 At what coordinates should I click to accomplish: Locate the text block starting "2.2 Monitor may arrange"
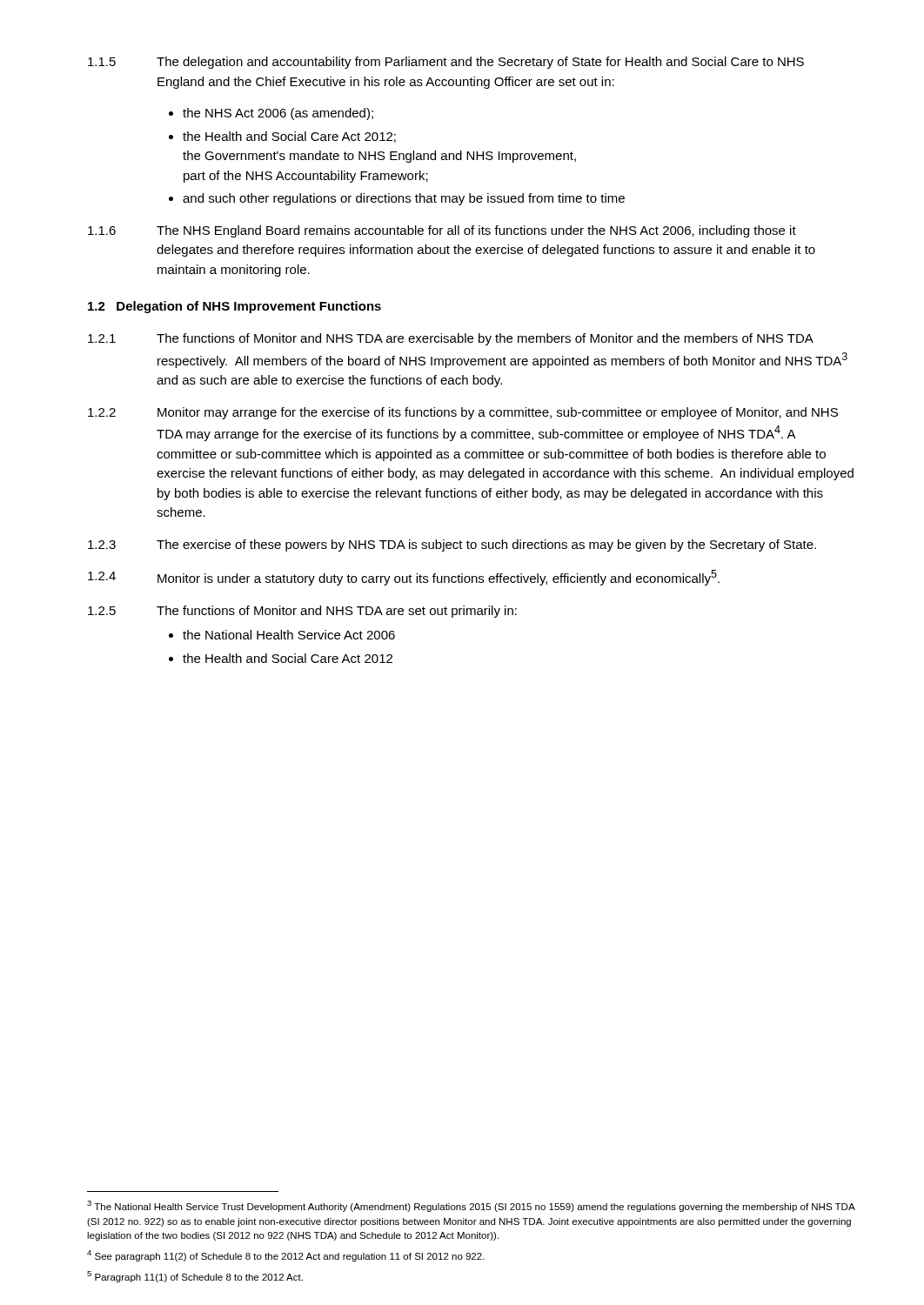471,462
